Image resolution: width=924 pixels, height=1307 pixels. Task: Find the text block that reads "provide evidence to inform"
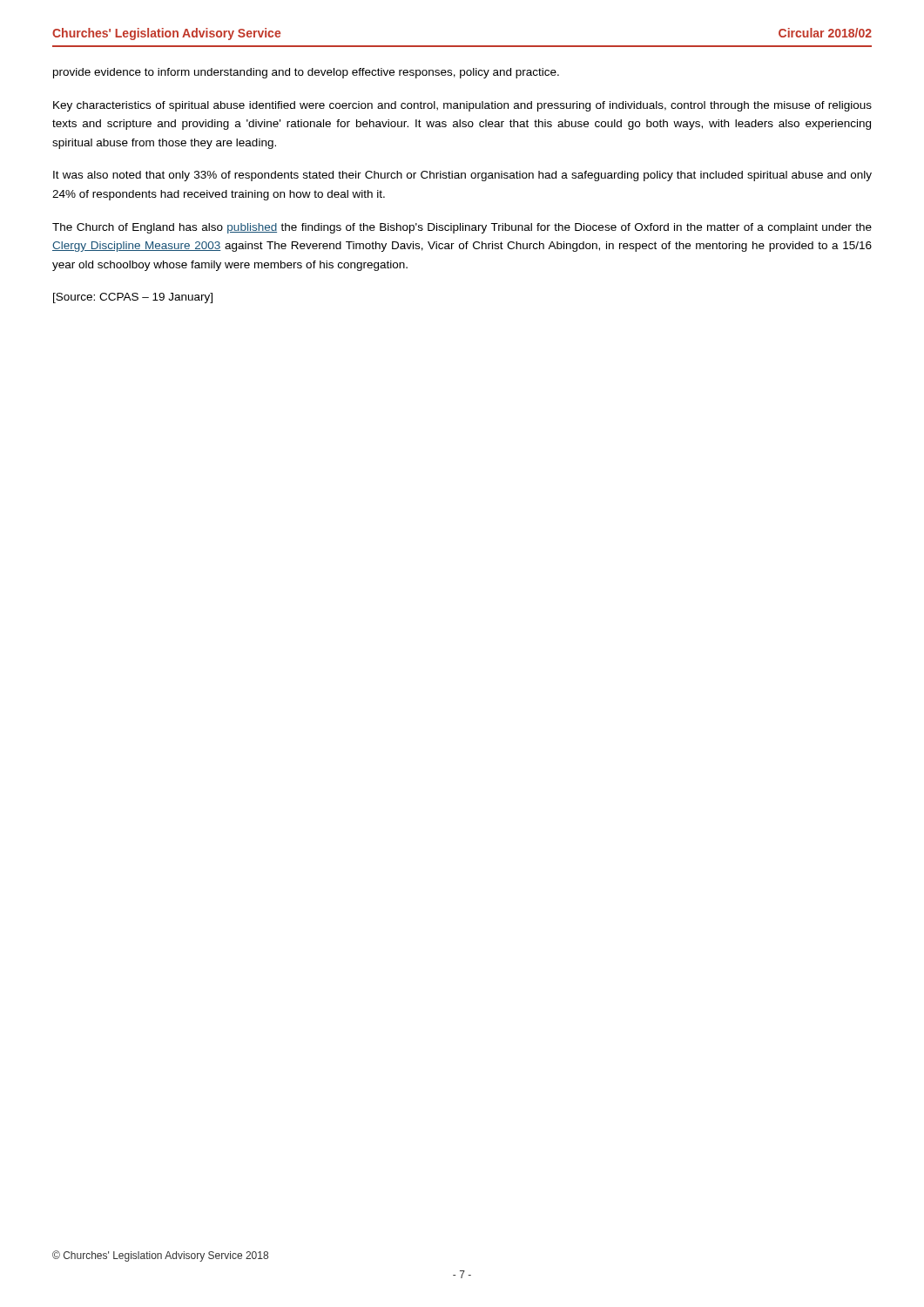[306, 72]
